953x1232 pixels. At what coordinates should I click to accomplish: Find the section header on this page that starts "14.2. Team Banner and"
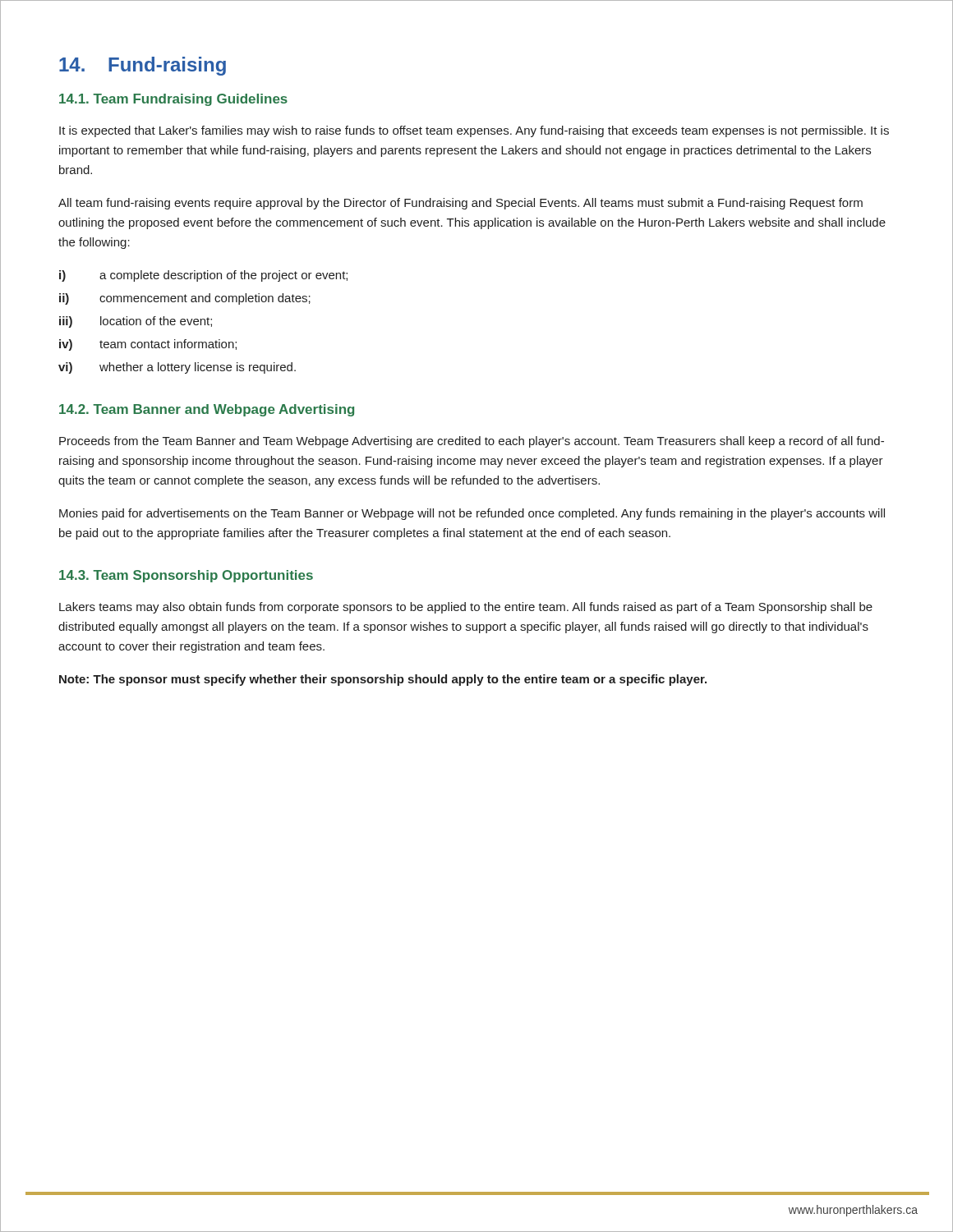(207, 409)
